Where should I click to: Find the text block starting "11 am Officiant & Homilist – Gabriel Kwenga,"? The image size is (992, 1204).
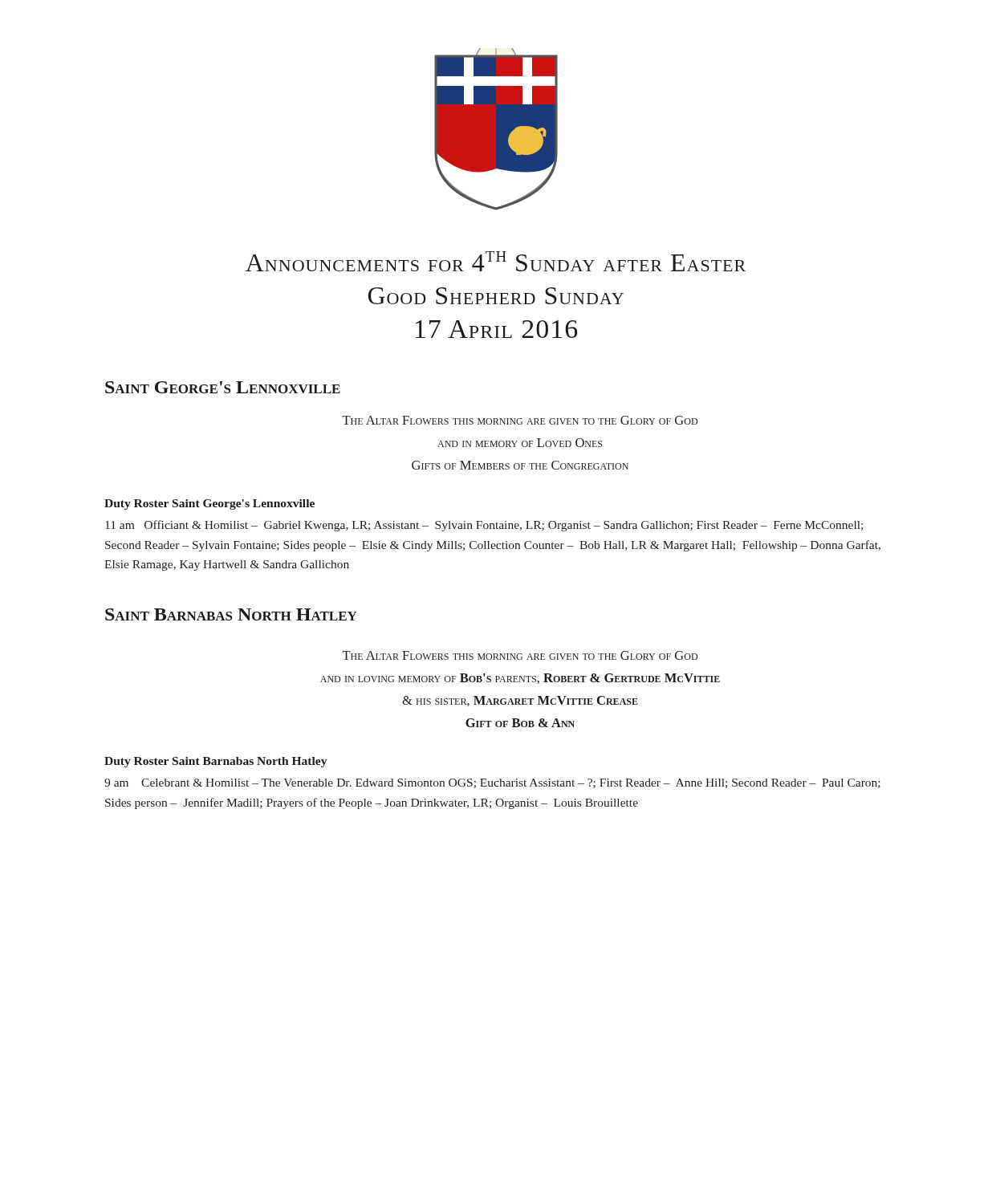[x=493, y=544]
